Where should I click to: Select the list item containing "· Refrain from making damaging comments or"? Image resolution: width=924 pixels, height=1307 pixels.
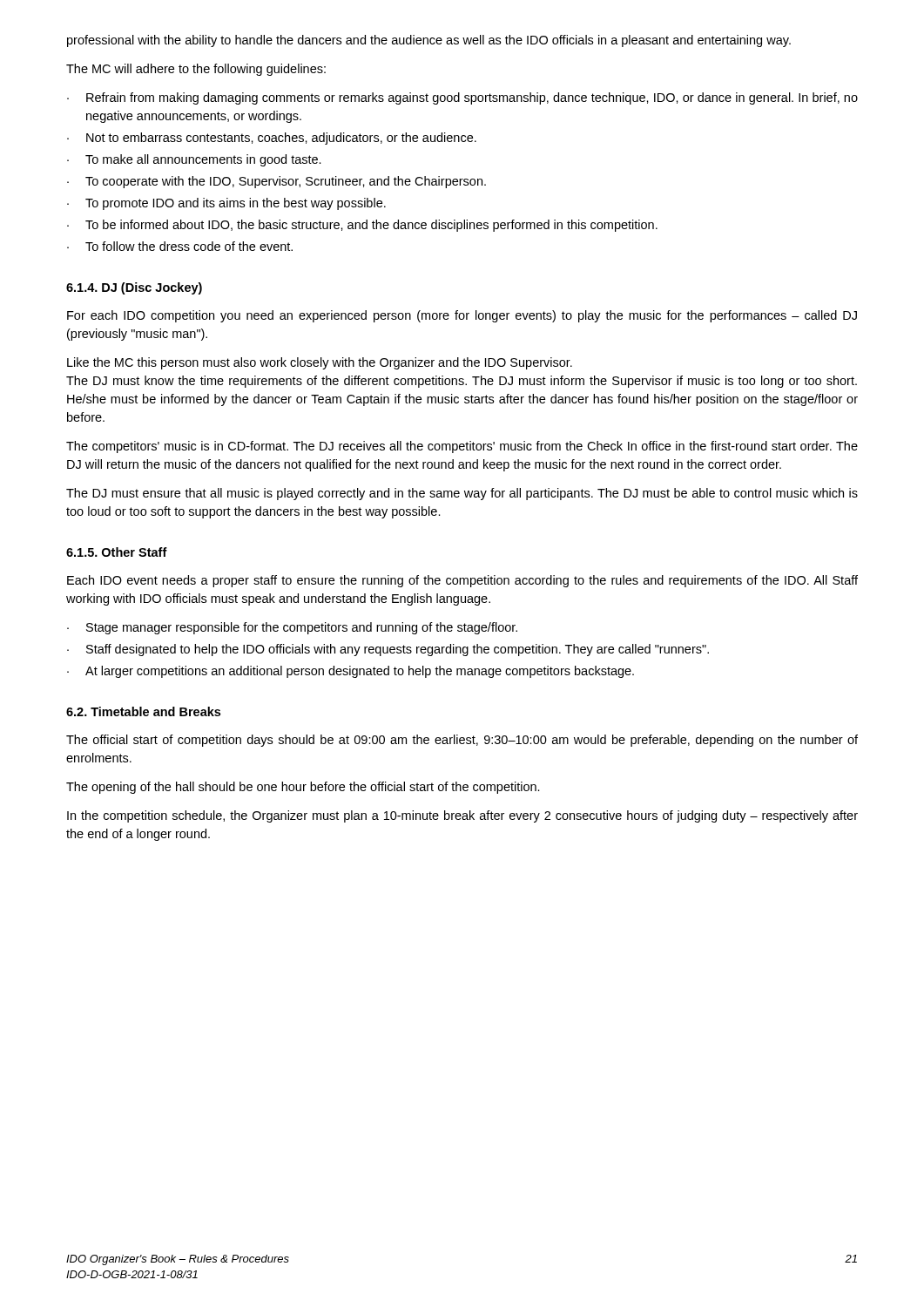coord(462,107)
